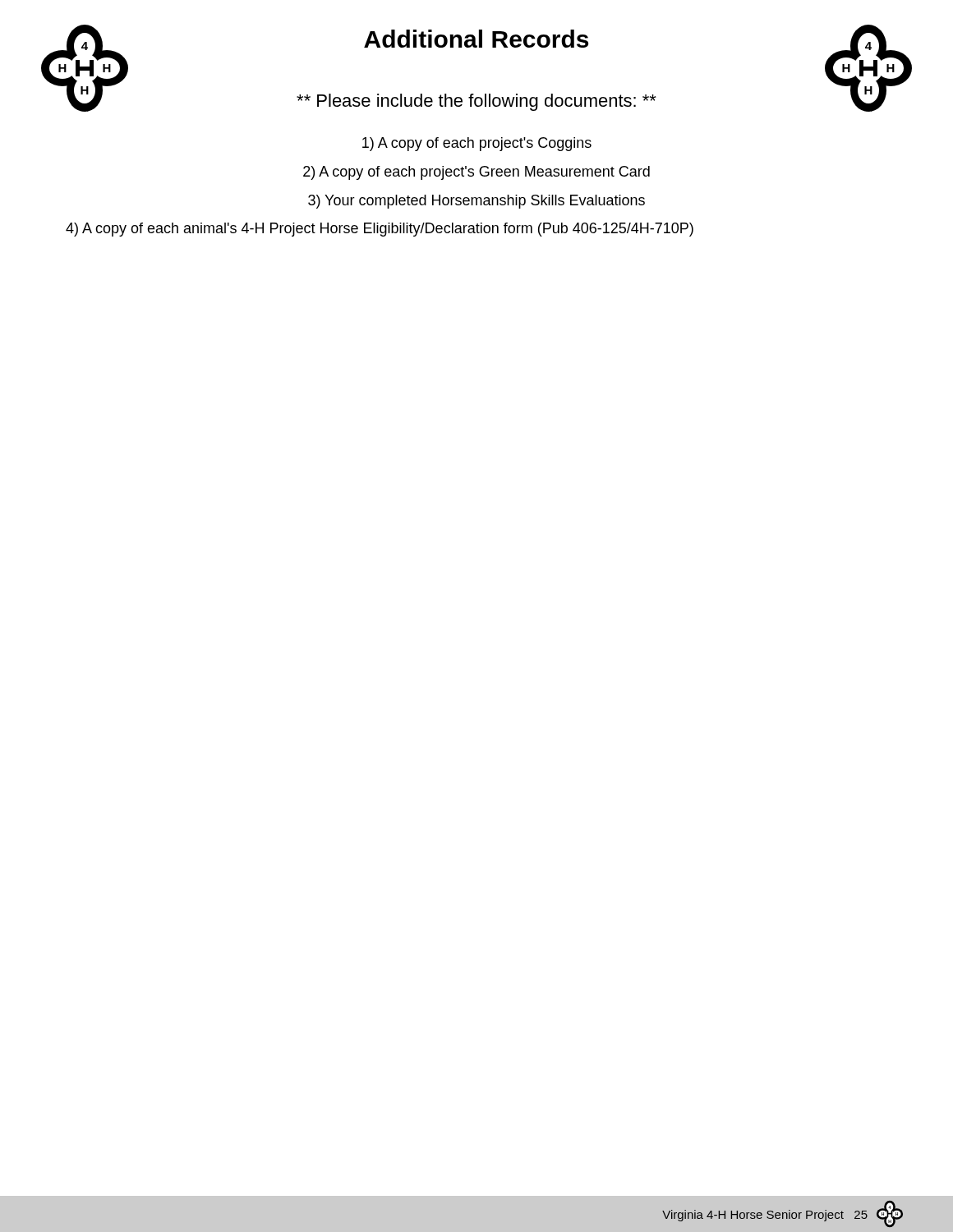Point to "Additional Records"

click(x=476, y=39)
